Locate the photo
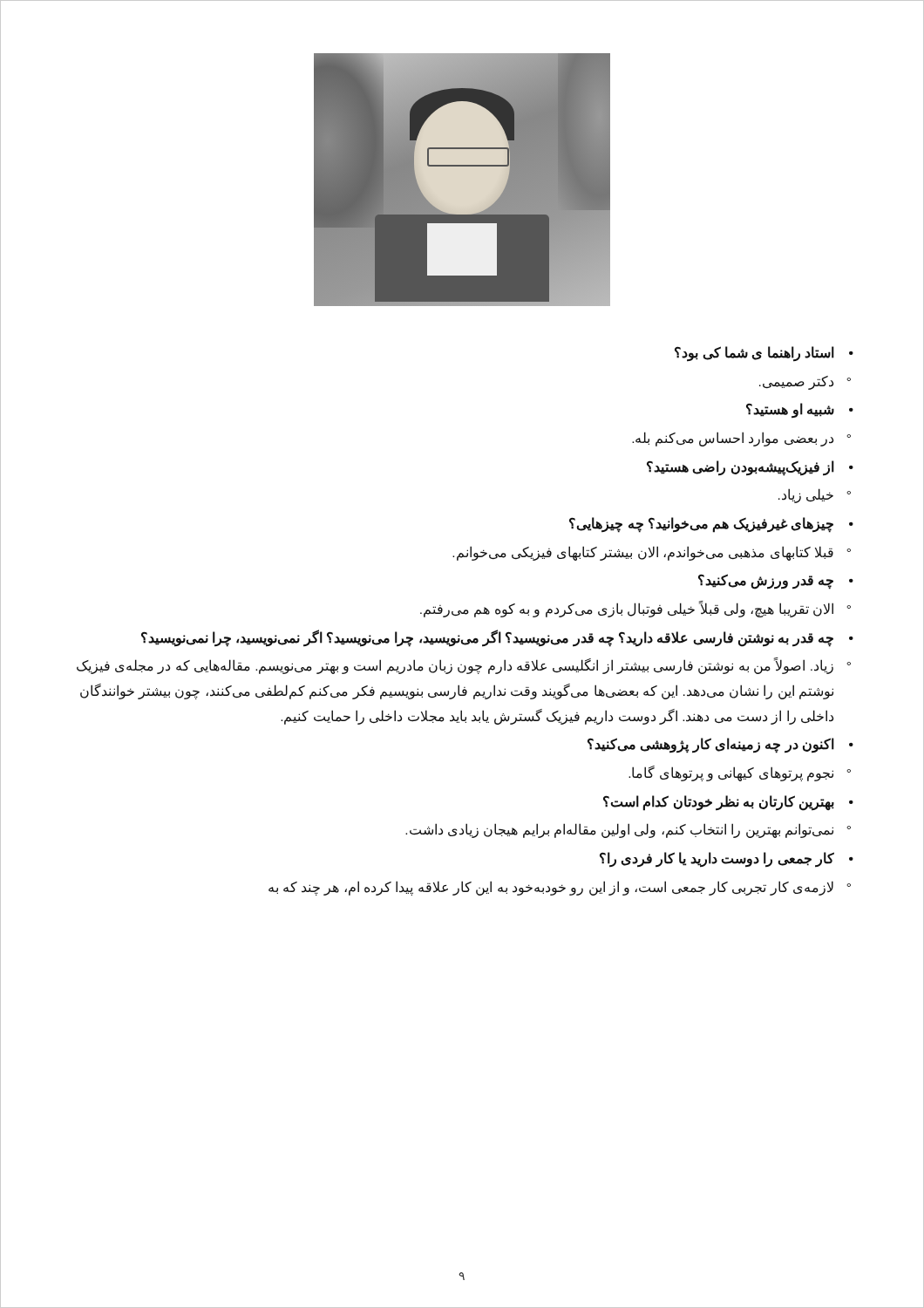Screen dimensions: 1308x924 pyautogui.click(x=462, y=181)
